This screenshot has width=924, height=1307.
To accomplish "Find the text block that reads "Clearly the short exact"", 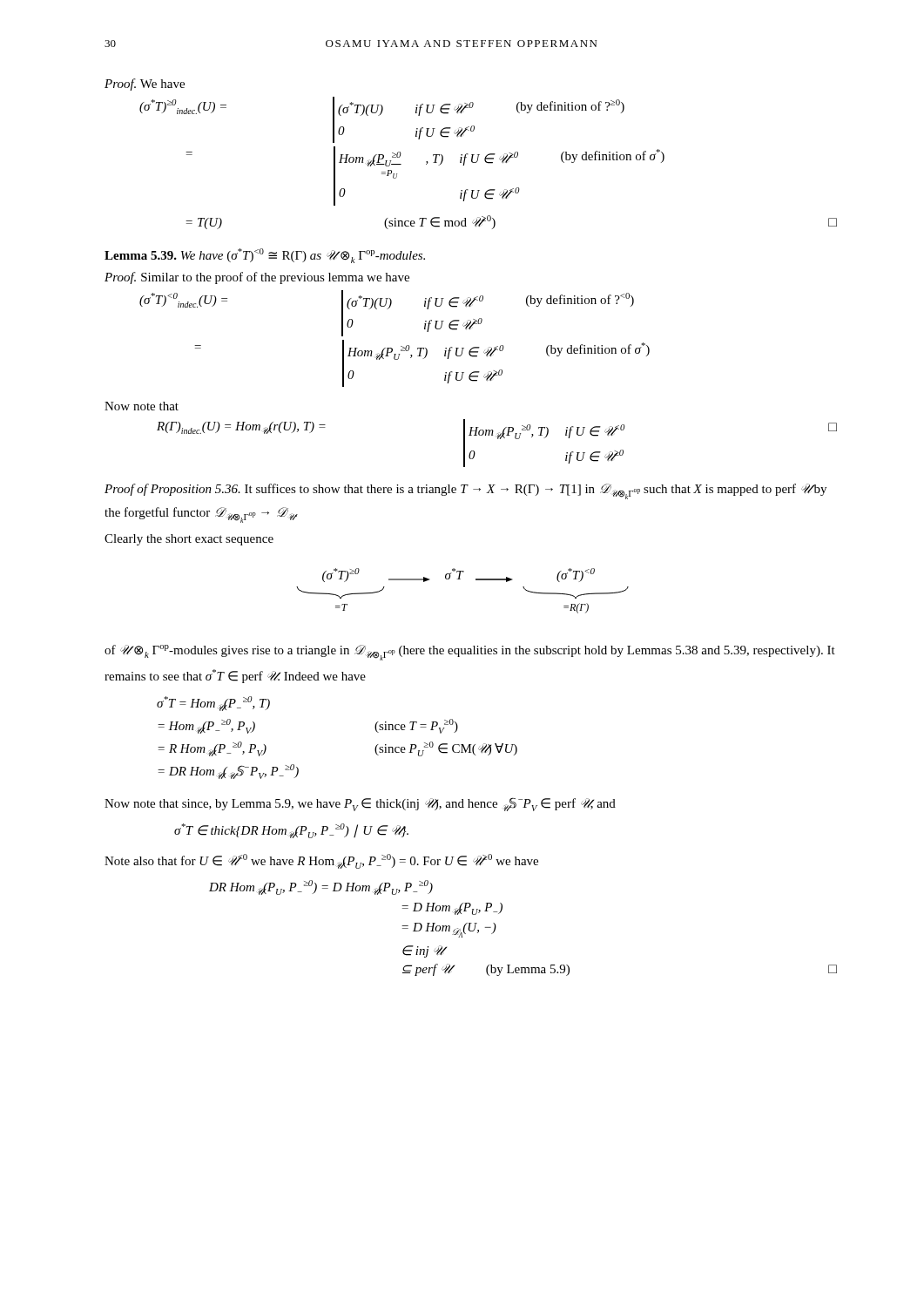I will pyautogui.click(x=189, y=539).
